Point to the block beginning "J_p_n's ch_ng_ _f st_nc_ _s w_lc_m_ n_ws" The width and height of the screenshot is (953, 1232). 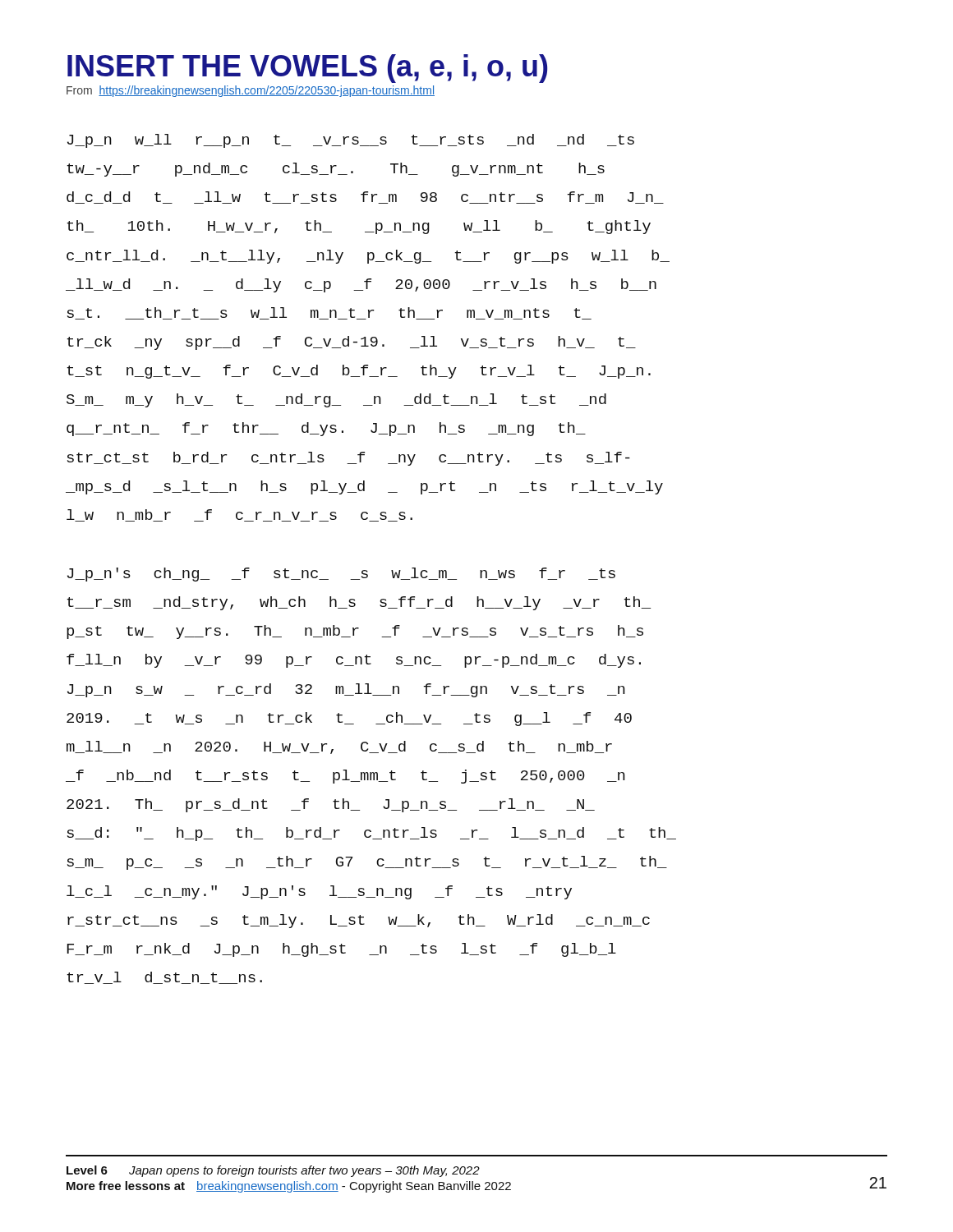pos(476,777)
